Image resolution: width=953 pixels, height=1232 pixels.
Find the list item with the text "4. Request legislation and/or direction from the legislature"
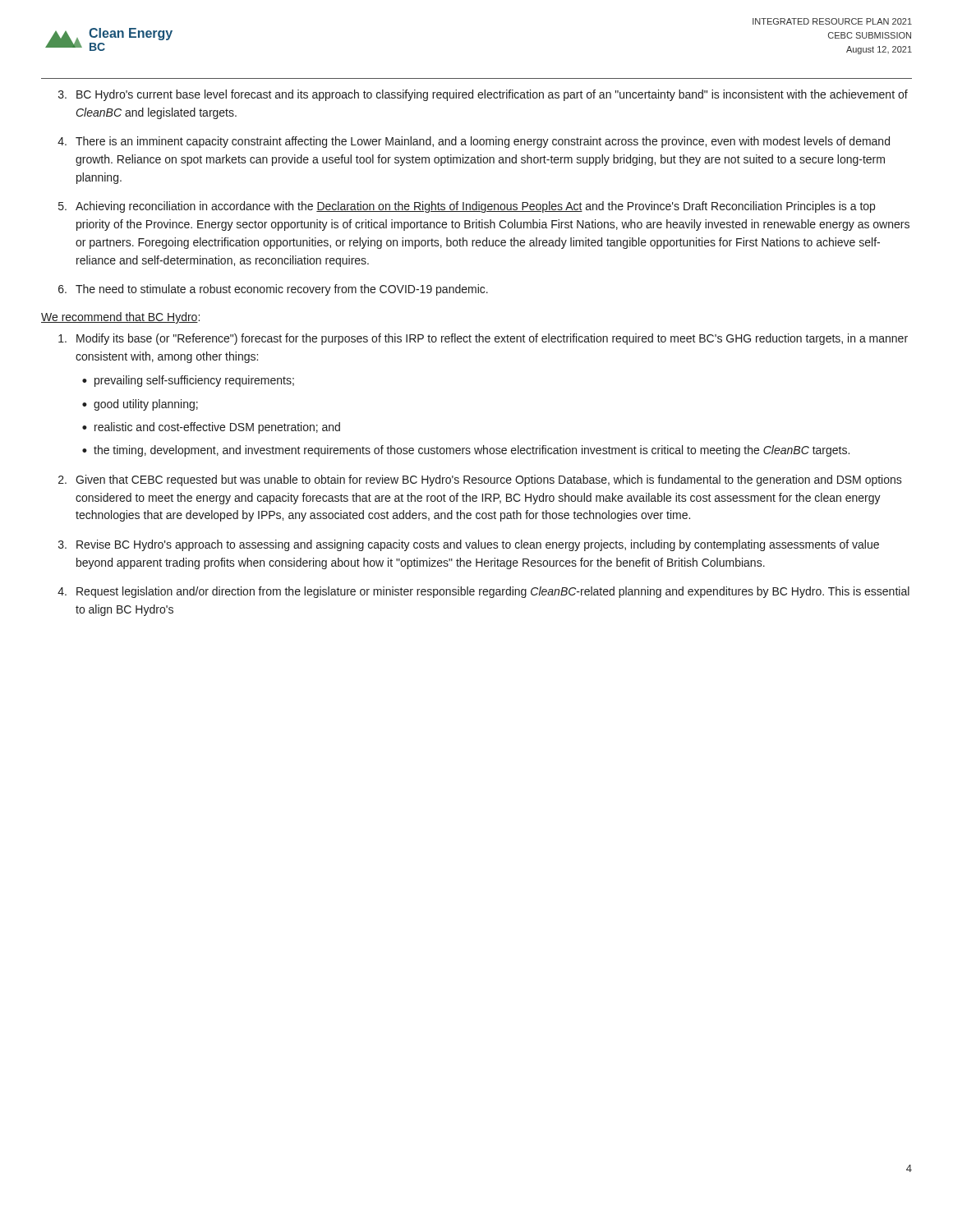(x=476, y=601)
